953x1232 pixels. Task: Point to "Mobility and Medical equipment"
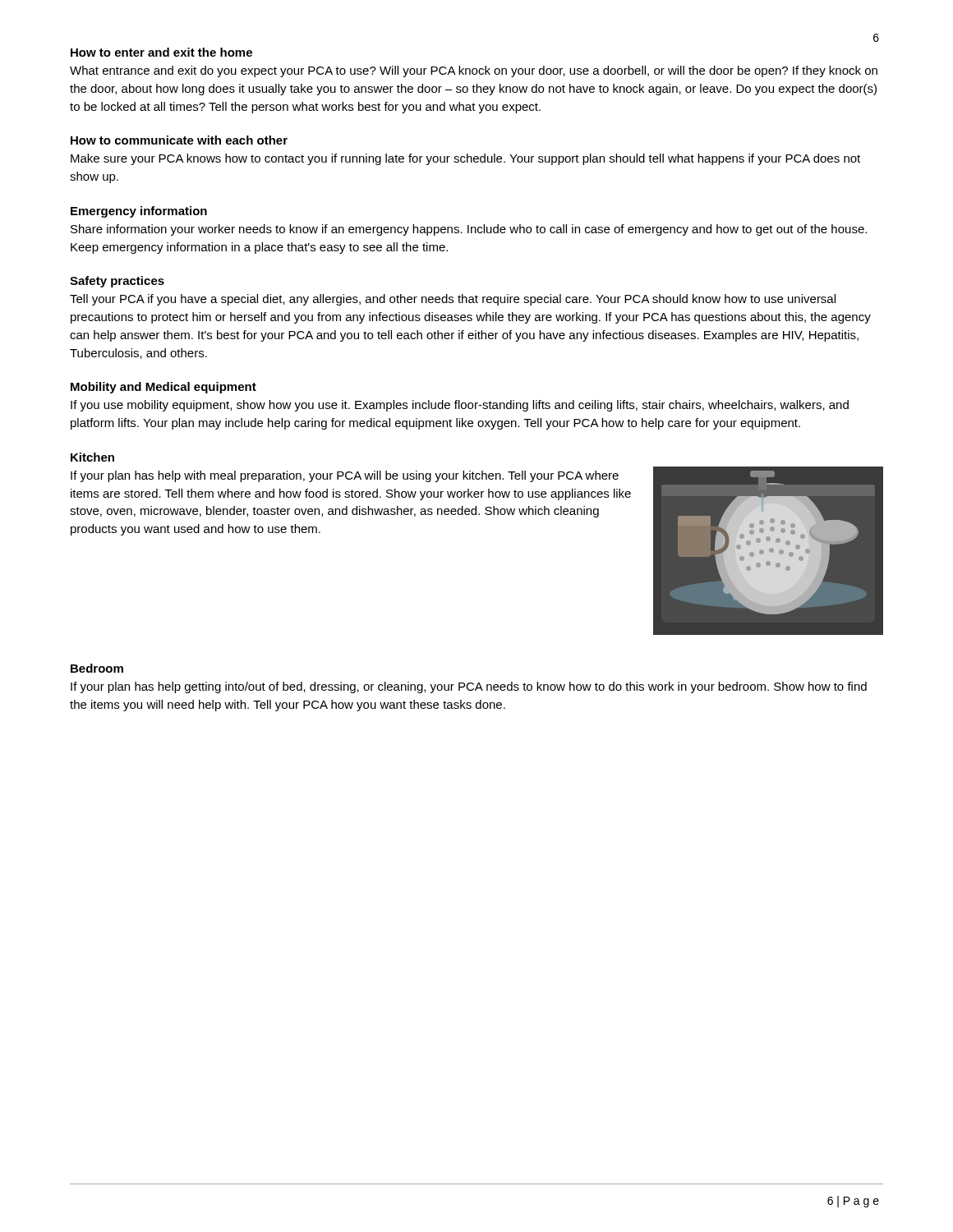point(163,387)
